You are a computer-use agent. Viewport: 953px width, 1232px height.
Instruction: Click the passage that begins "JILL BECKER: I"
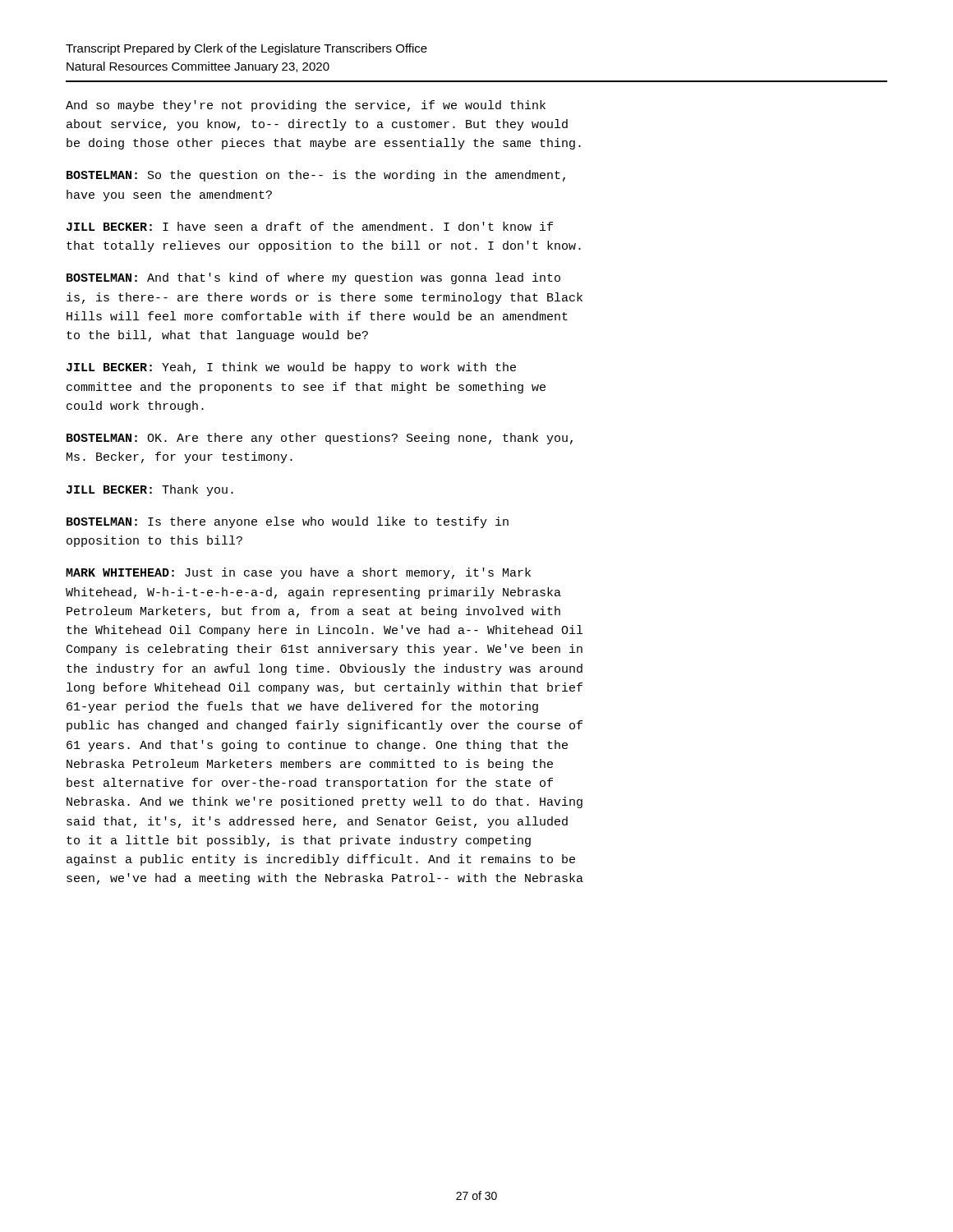[x=325, y=237]
